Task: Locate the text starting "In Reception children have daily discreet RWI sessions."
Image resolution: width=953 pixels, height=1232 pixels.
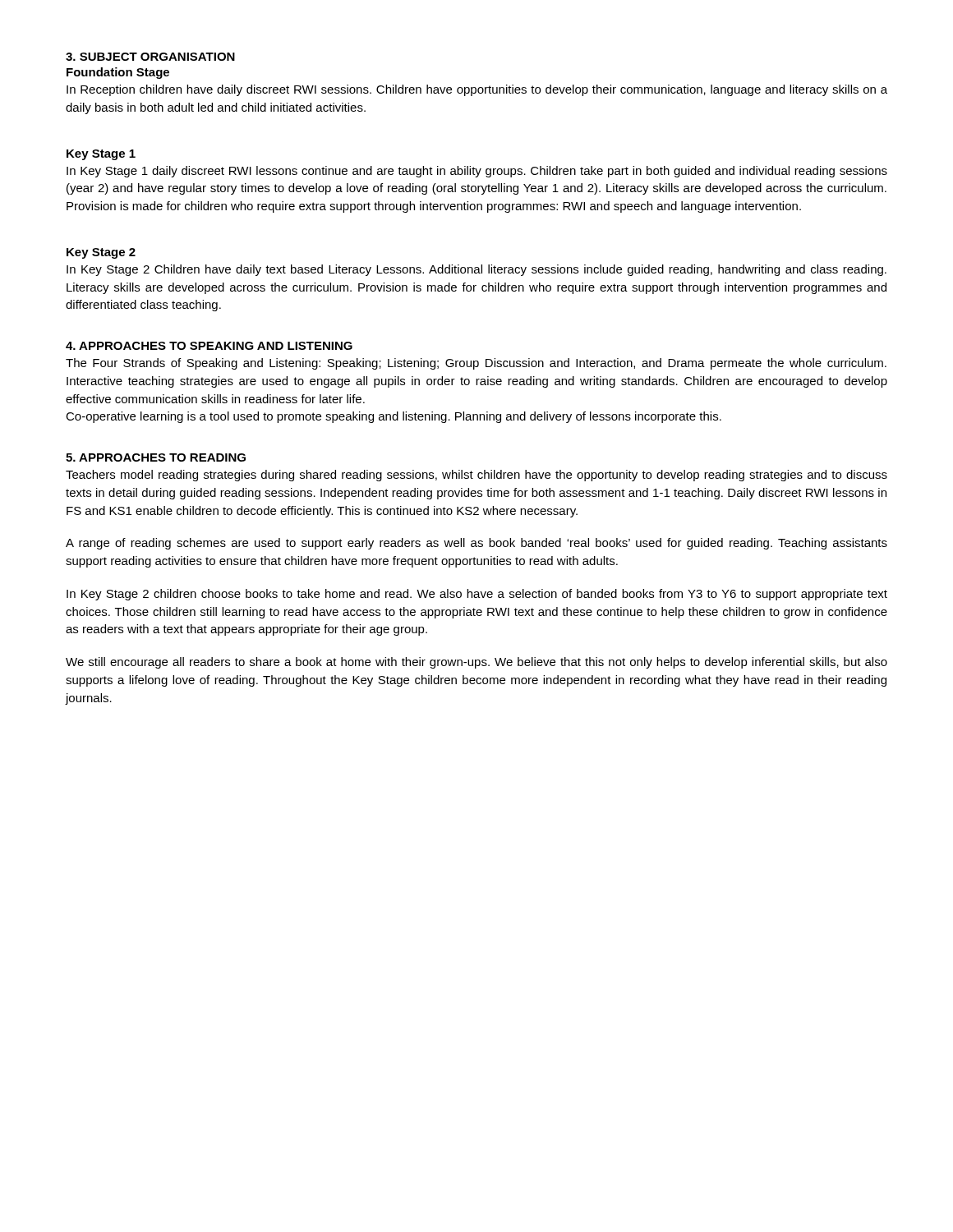Action: 476,98
